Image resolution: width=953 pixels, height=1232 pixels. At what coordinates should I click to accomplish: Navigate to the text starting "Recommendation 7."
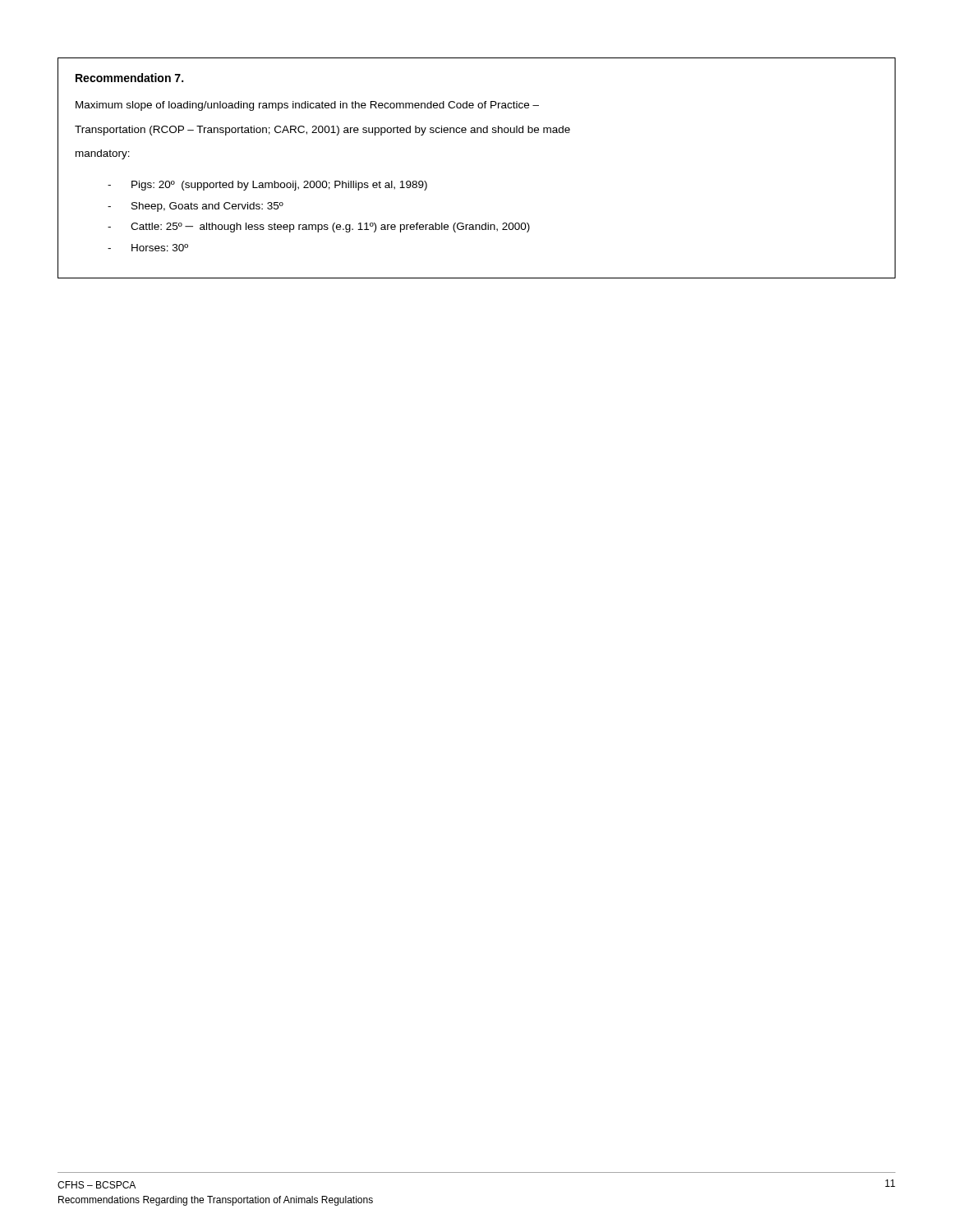129,78
